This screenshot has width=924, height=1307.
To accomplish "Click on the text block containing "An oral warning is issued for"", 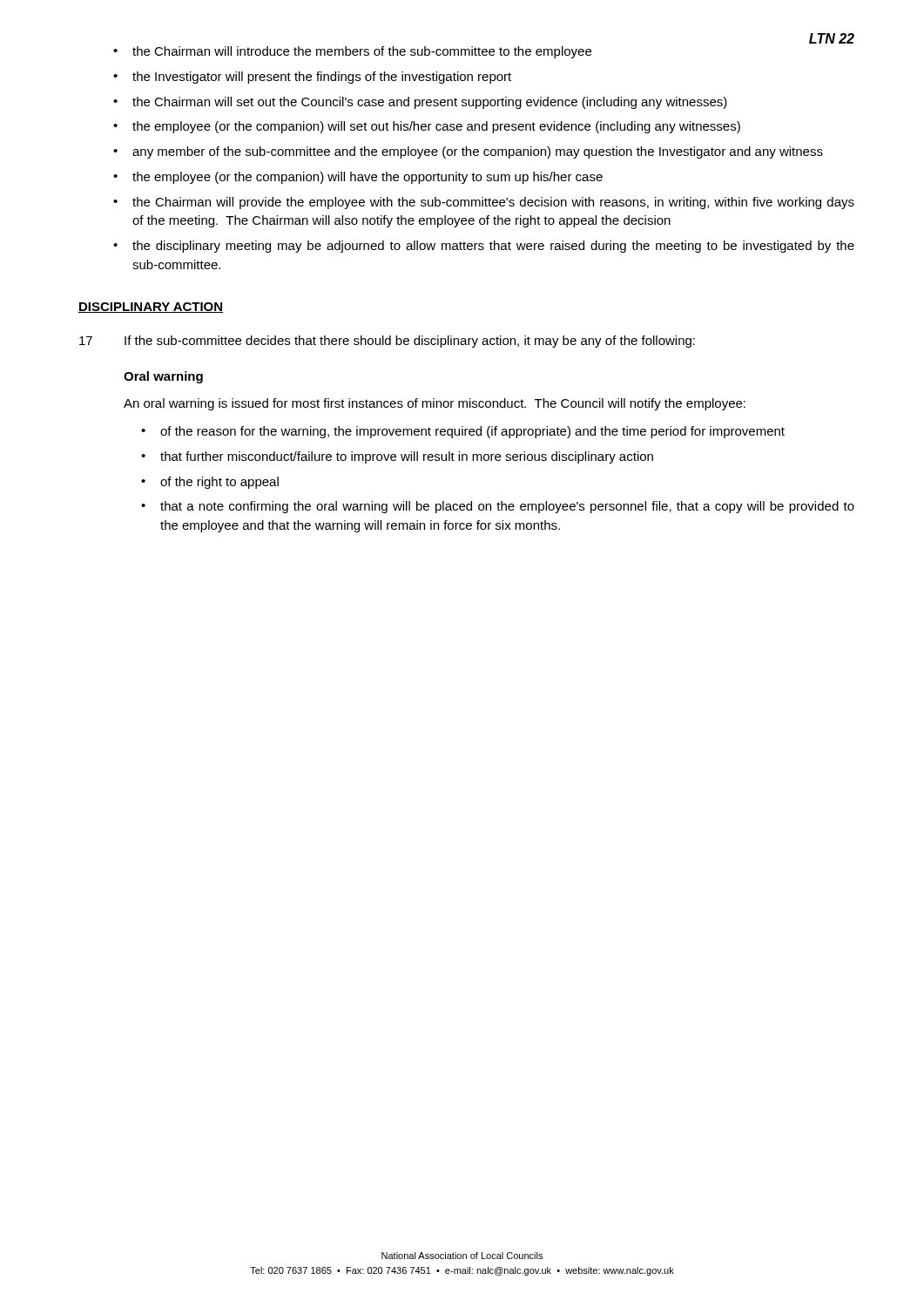I will [435, 403].
